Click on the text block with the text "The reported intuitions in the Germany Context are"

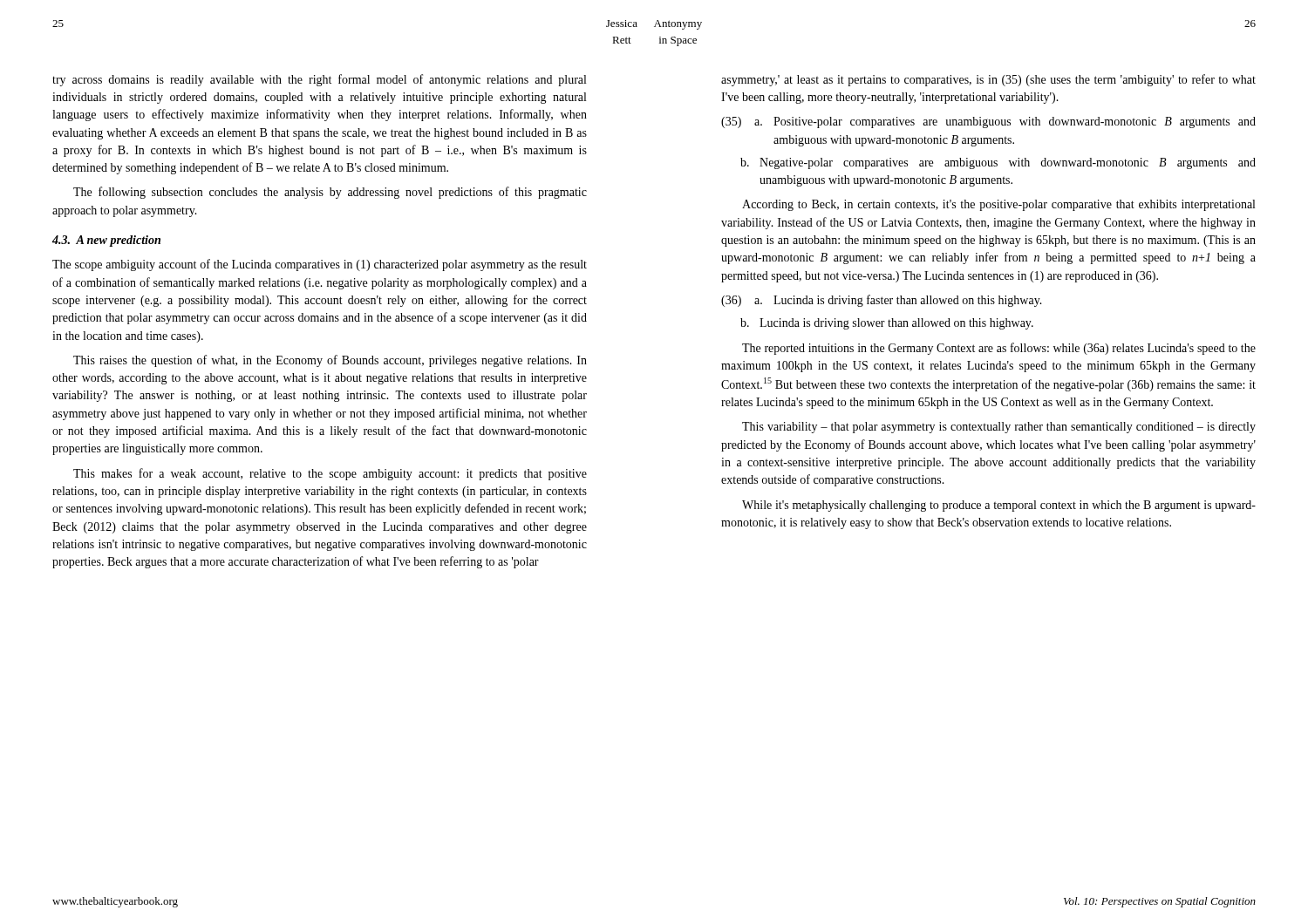988,436
